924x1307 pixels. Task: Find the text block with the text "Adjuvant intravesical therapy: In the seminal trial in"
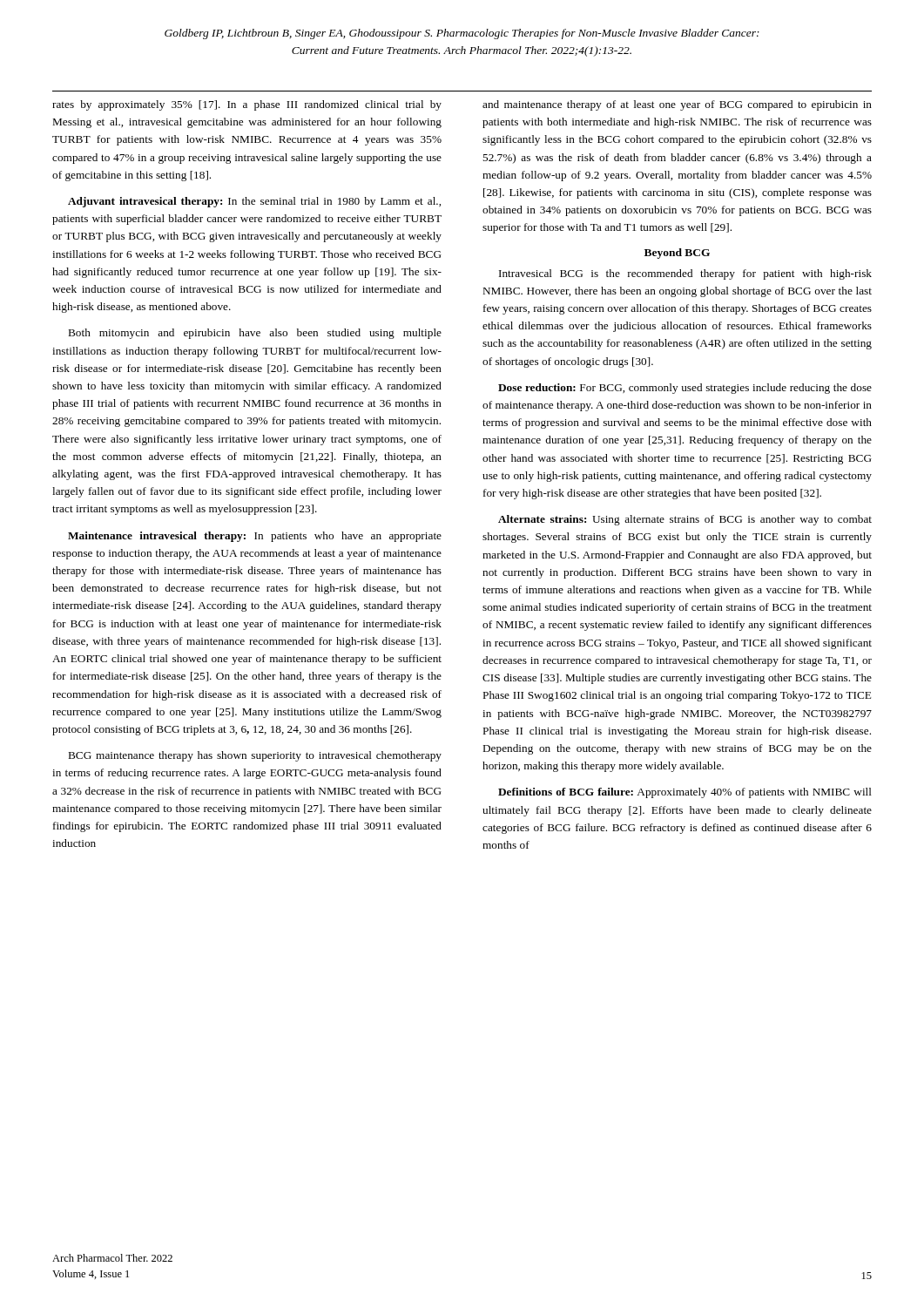[x=247, y=254]
